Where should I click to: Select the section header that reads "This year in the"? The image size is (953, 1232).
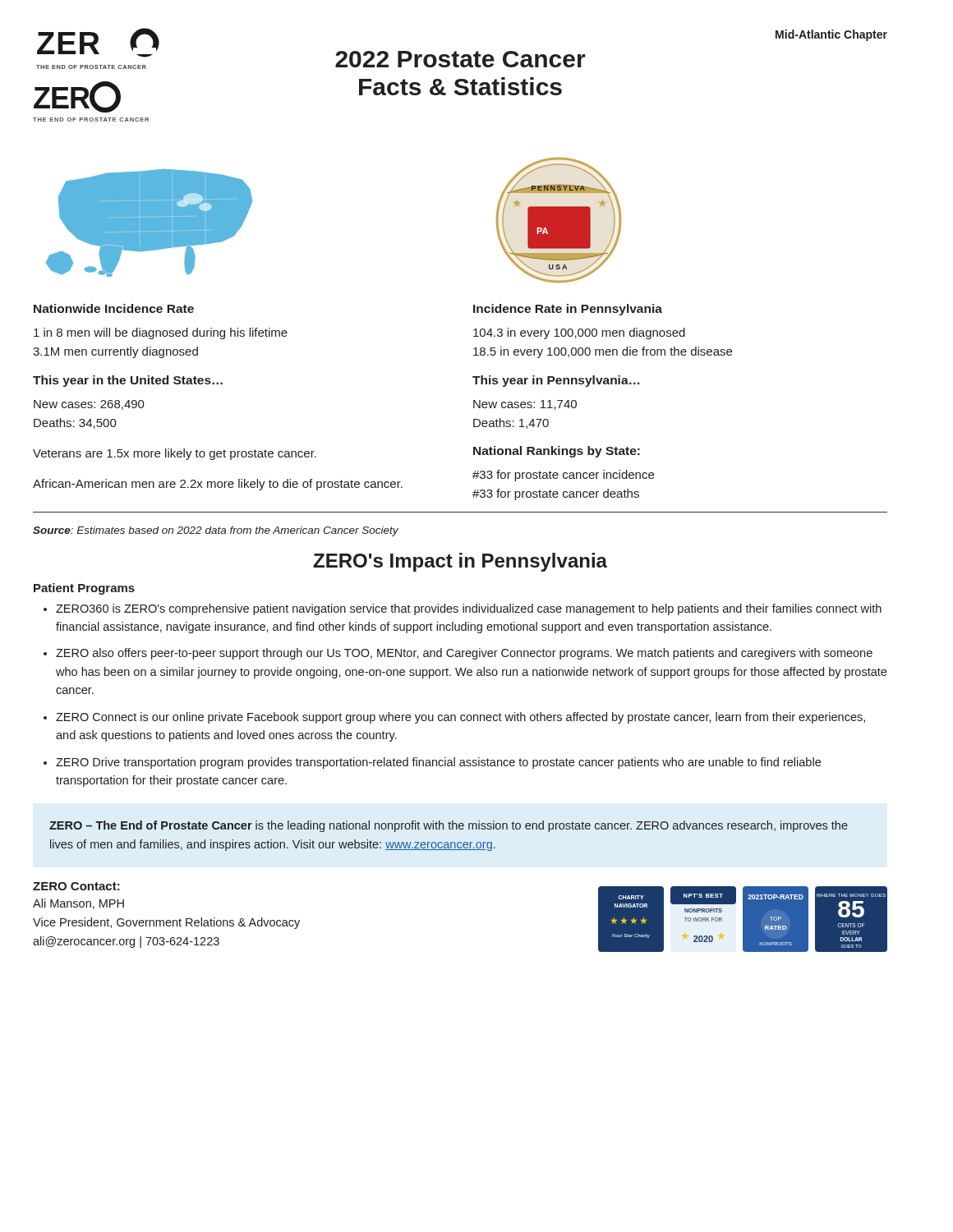click(x=128, y=379)
